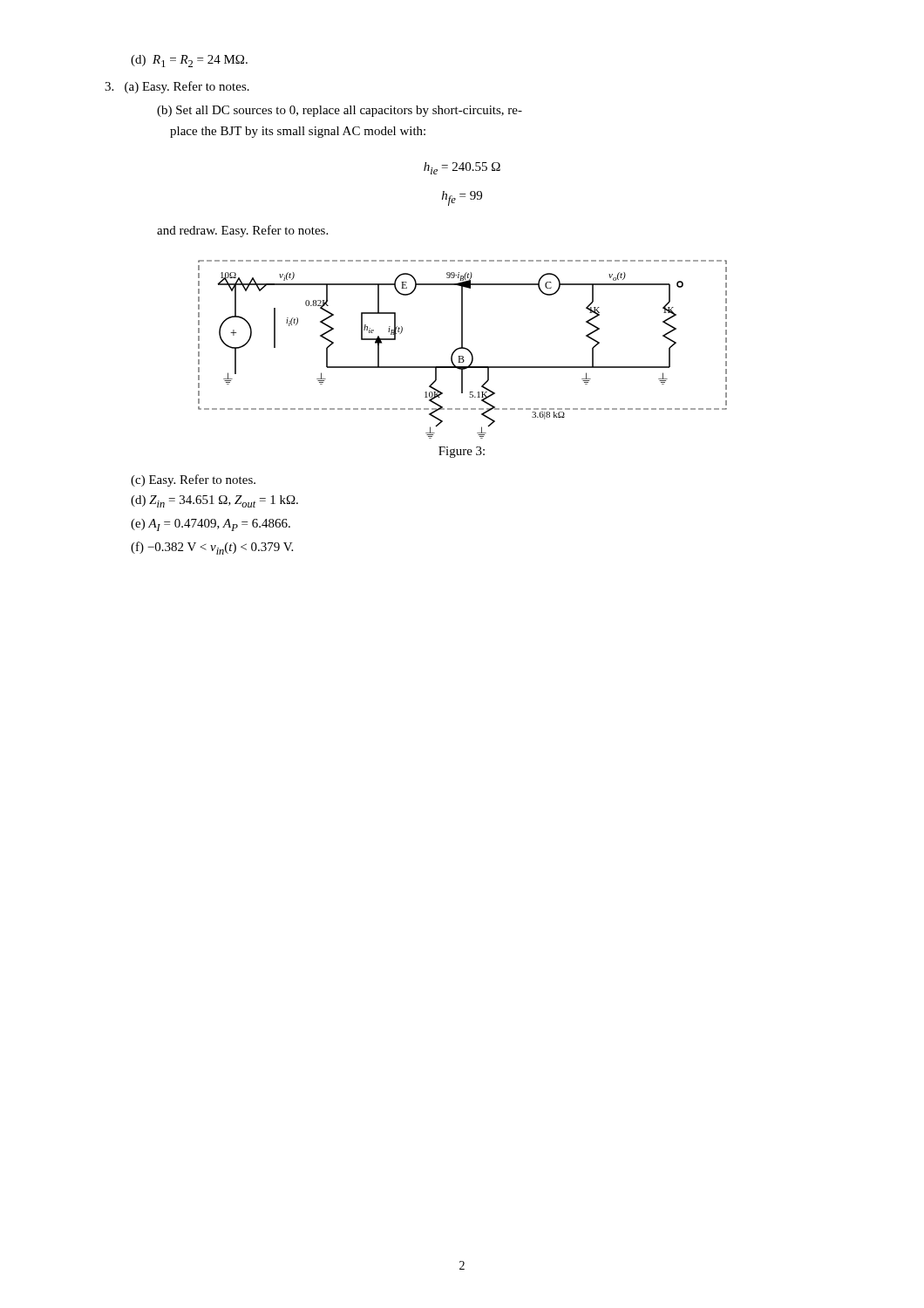Locate the block of text that opens with "(b) Set all DC sources to 0,"

(340, 120)
